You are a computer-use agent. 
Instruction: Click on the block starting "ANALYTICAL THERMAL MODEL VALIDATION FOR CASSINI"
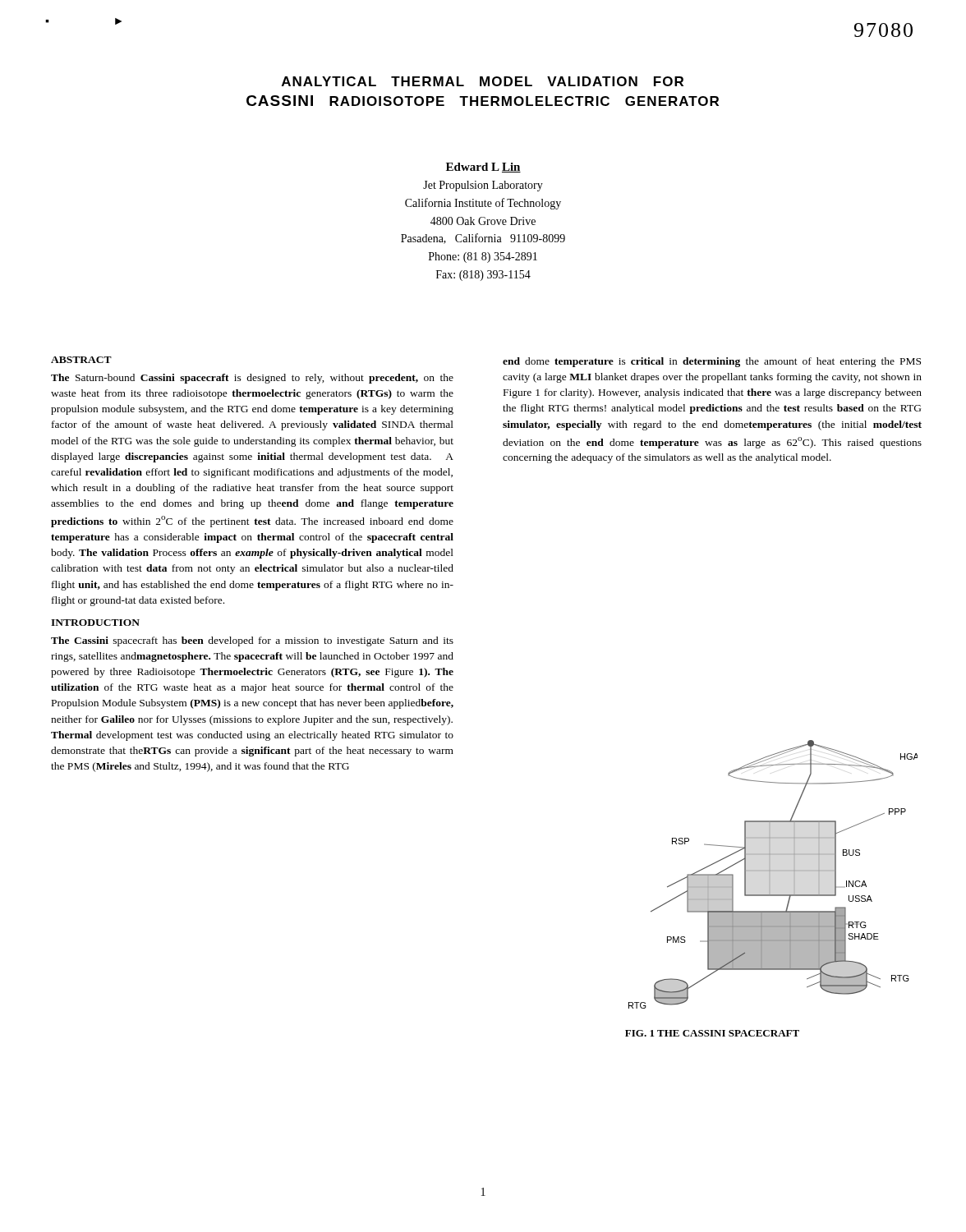[483, 92]
